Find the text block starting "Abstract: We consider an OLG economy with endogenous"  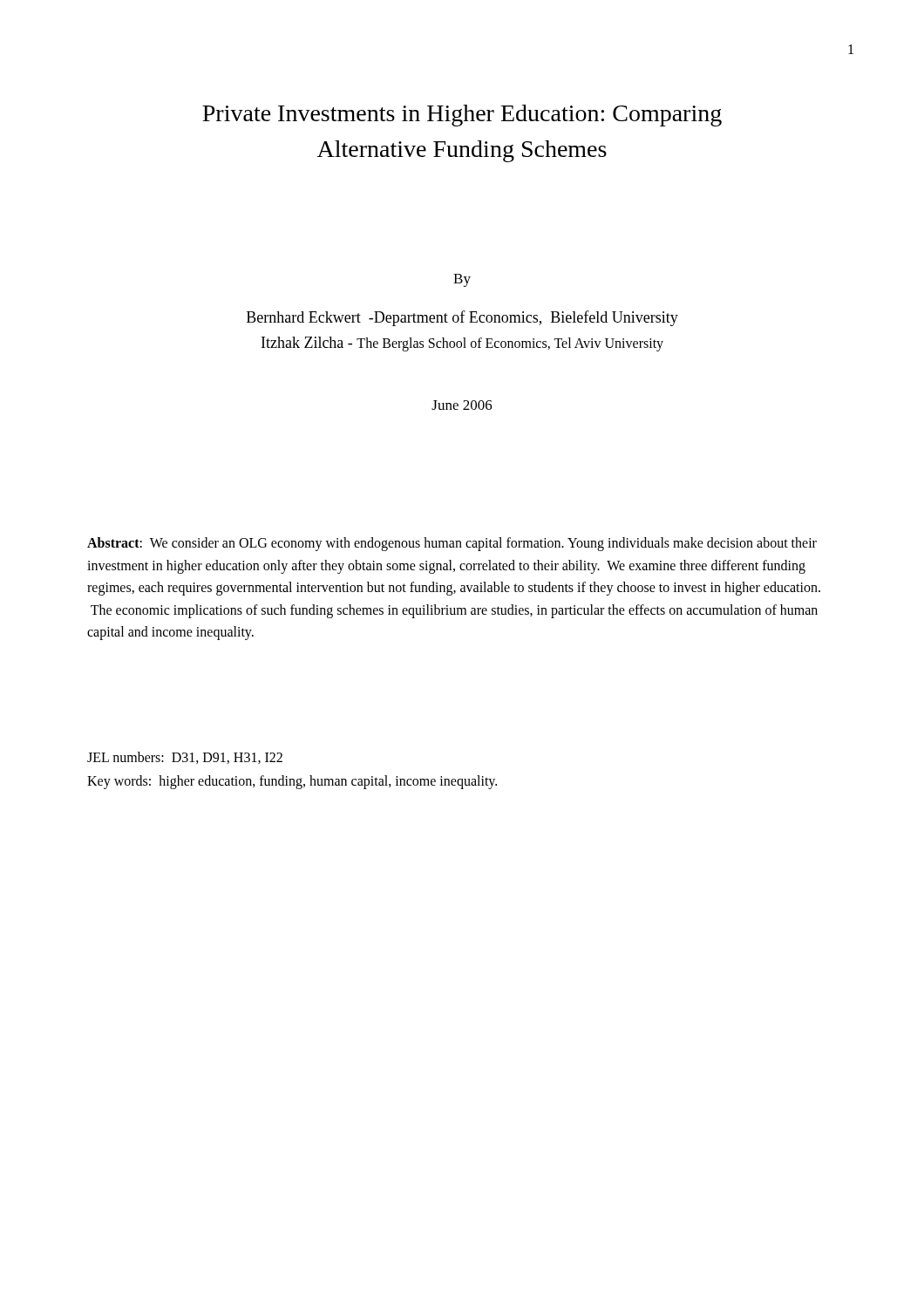tap(462, 588)
